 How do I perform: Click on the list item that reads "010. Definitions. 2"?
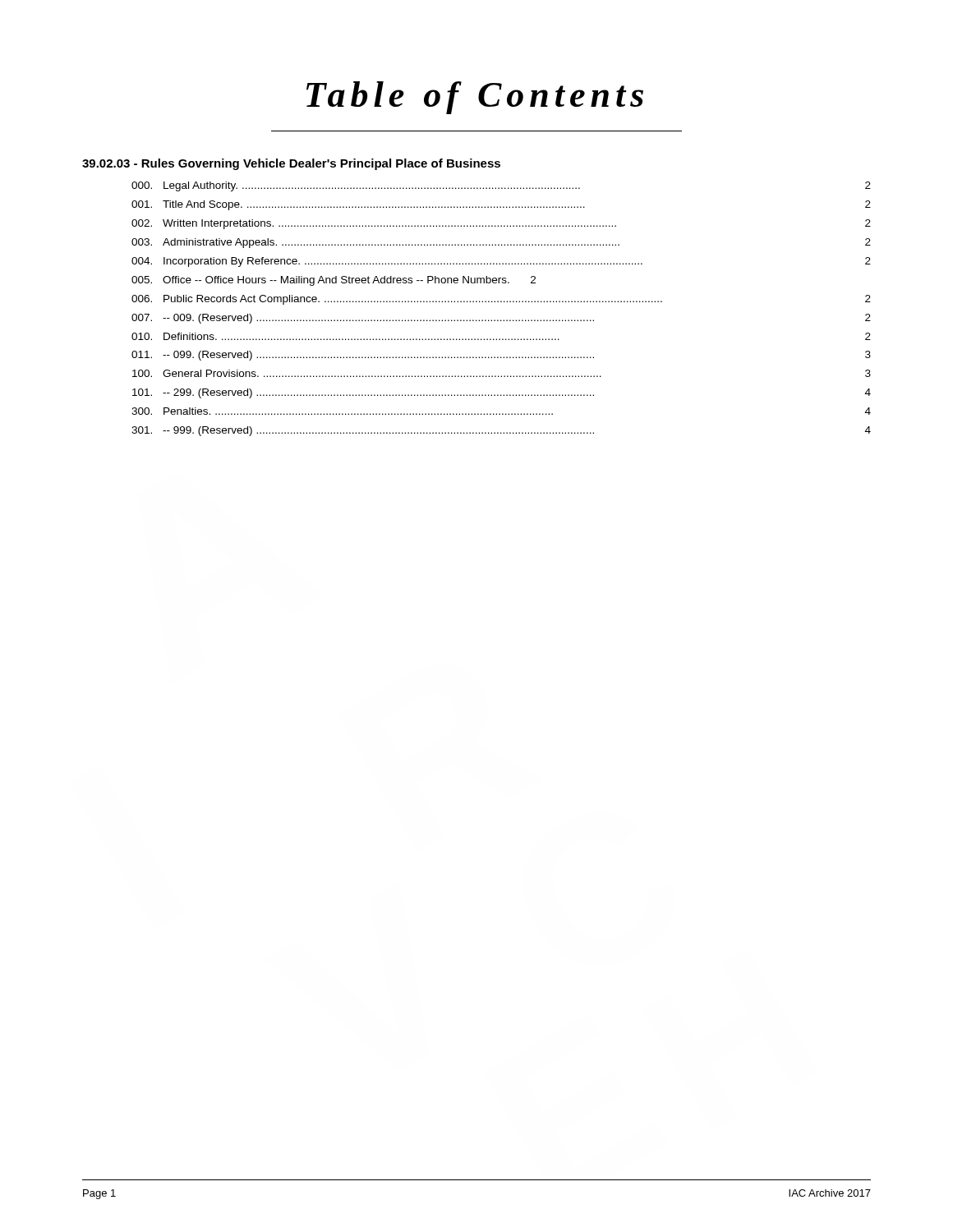[x=501, y=337]
